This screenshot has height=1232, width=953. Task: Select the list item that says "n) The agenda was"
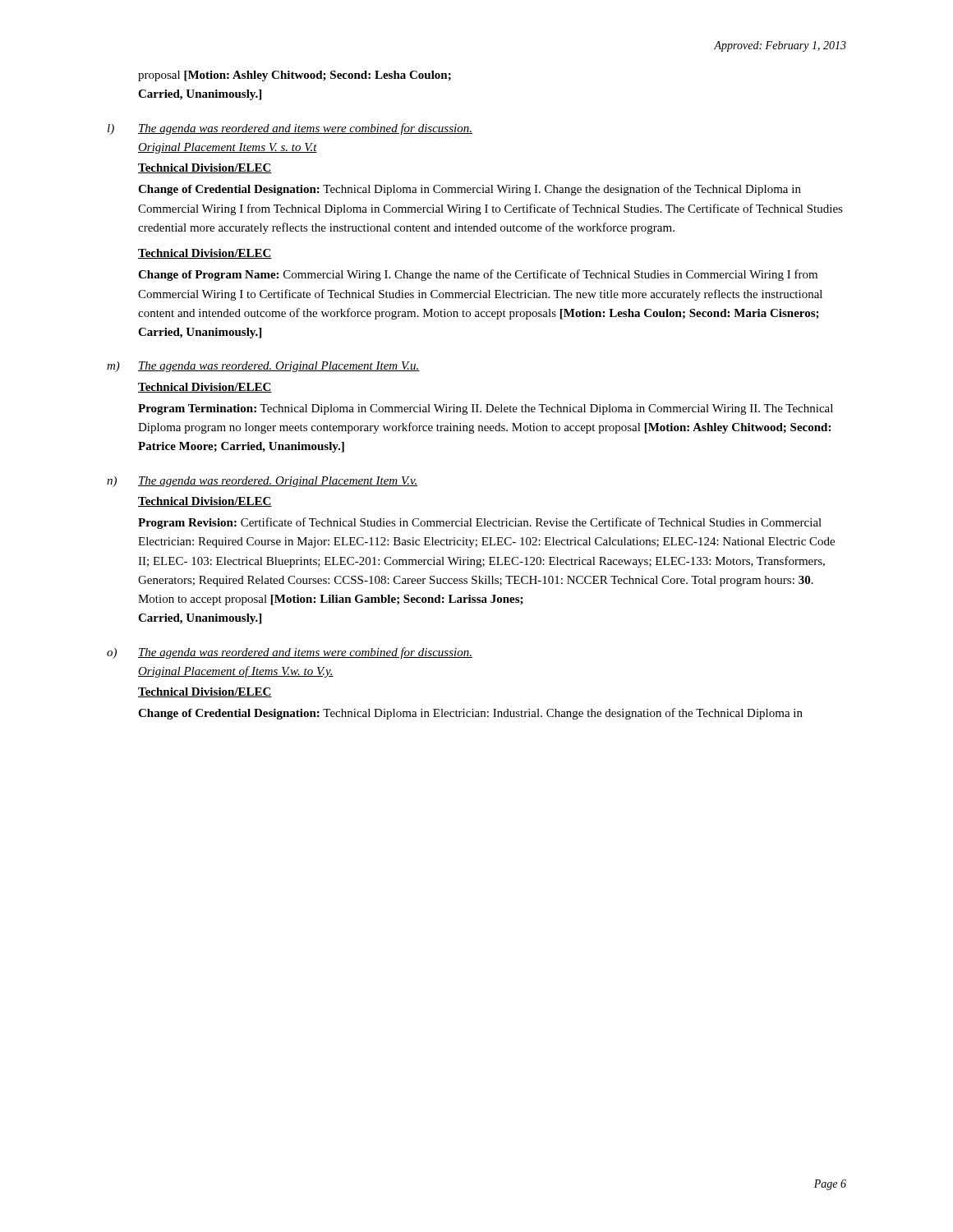click(476, 549)
